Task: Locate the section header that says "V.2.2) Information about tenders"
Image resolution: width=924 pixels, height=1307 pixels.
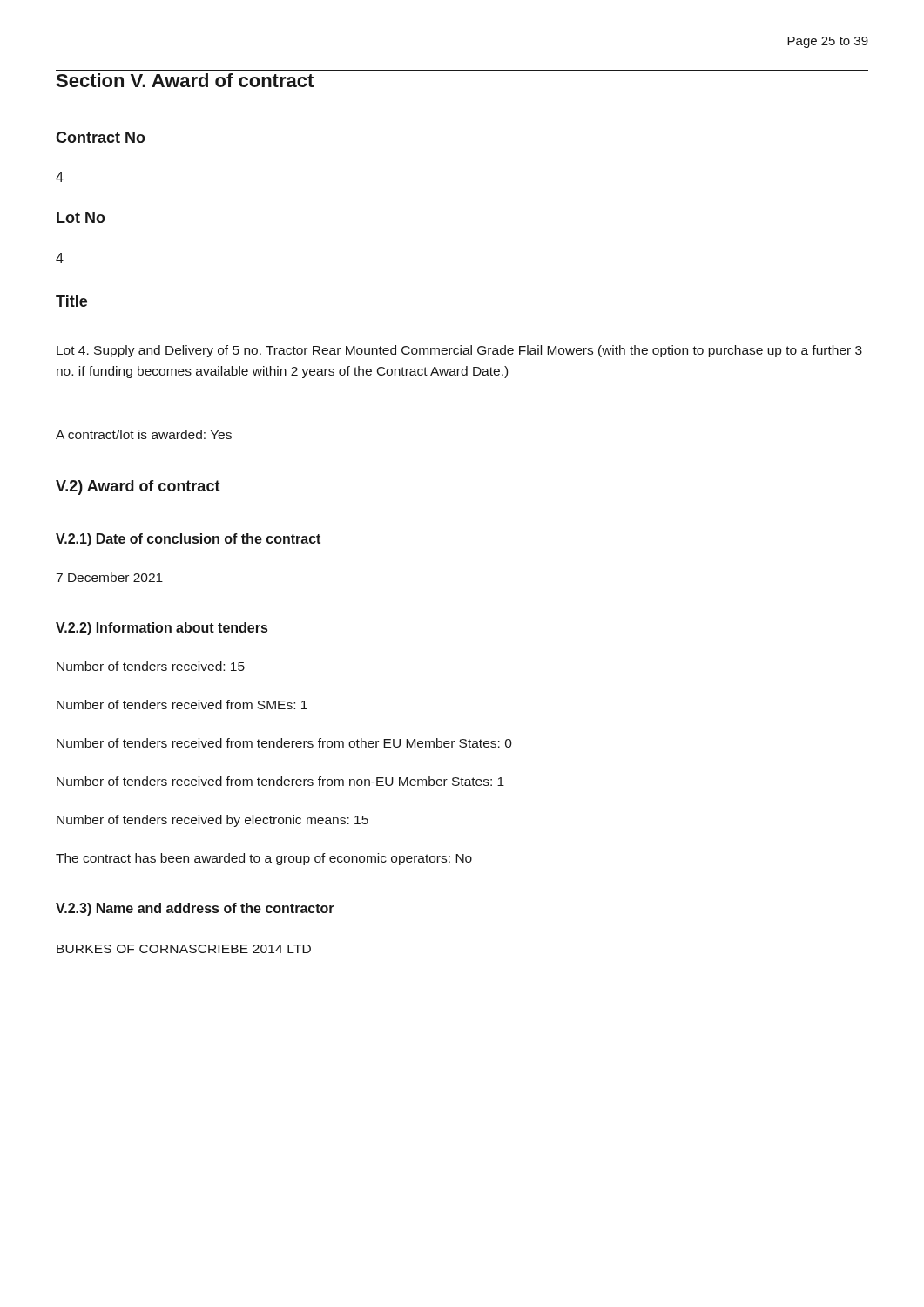Action: click(162, 628)
